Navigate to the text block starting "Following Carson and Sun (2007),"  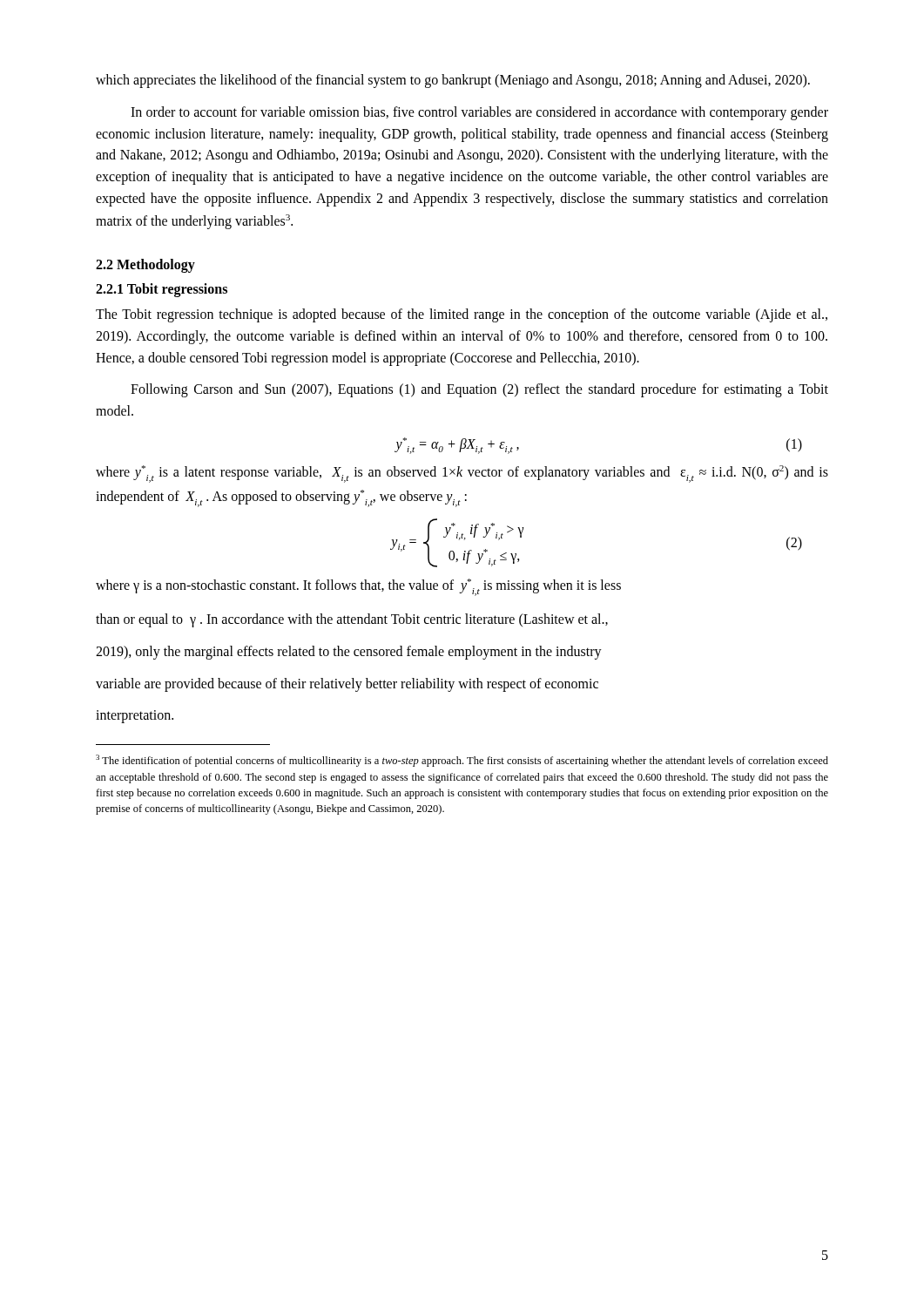click(462, 400)
